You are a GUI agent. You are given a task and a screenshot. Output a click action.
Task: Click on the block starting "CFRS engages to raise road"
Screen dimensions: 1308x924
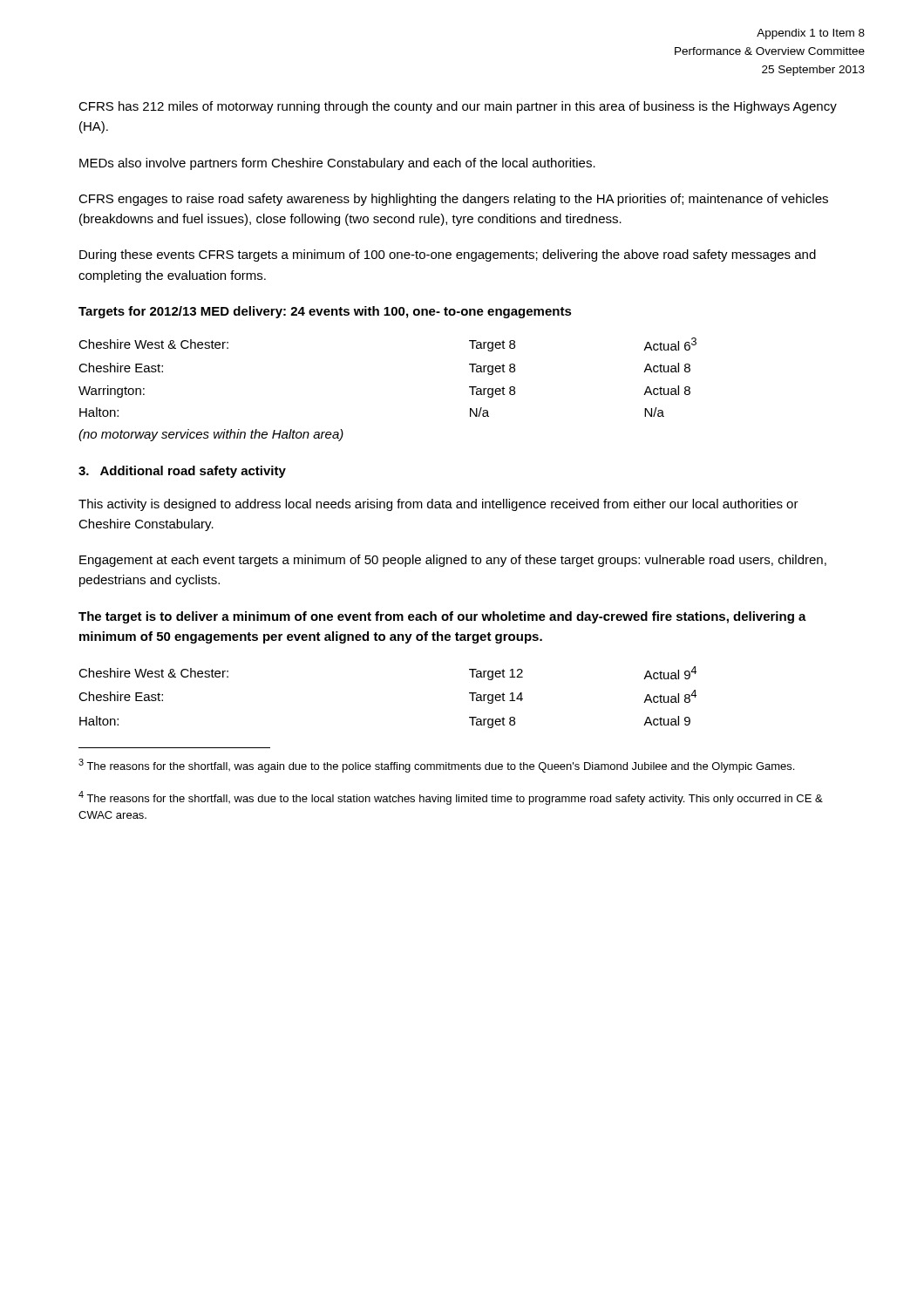[462, 208]
